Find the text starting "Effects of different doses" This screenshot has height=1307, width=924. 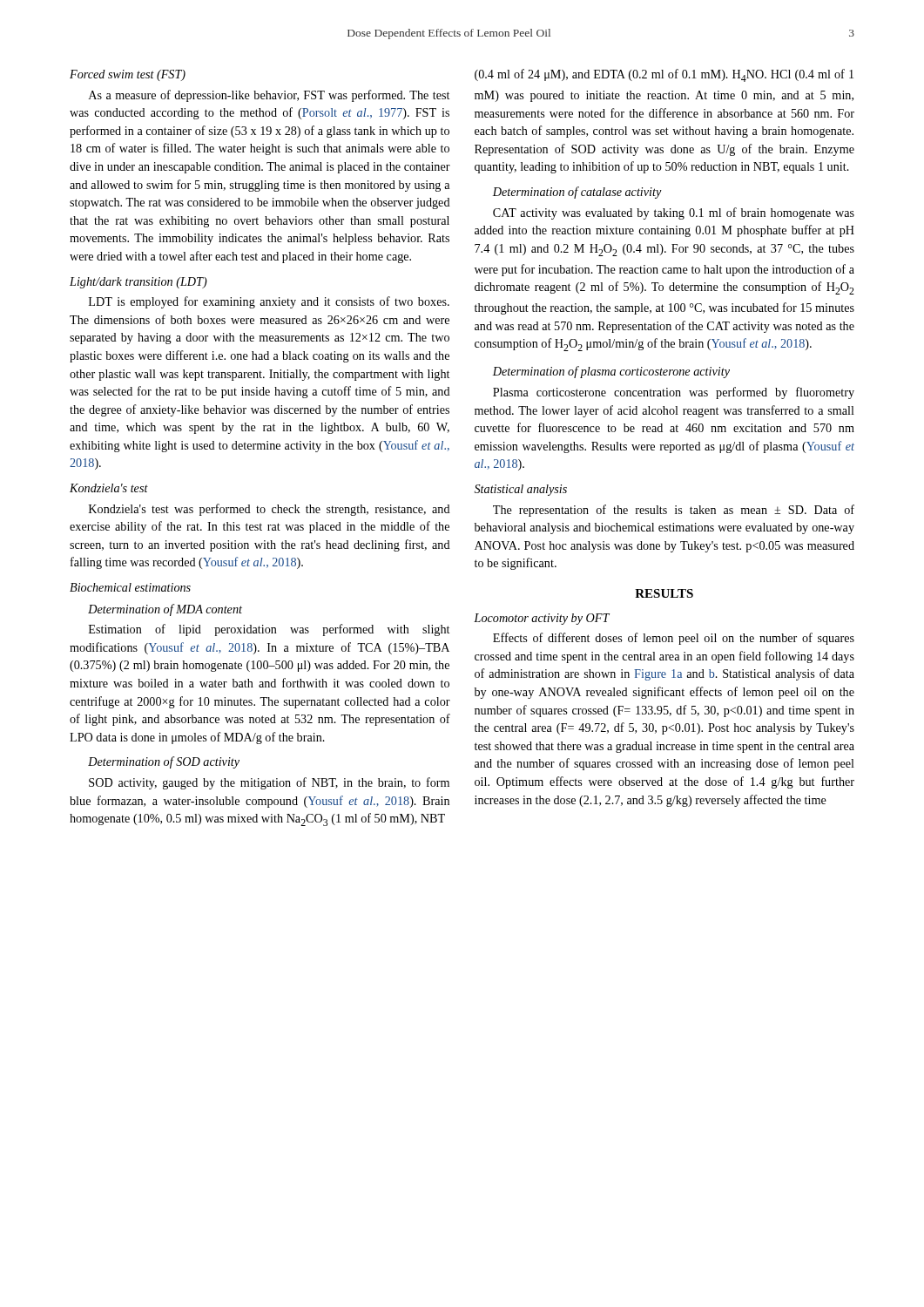tap(664, 719)
